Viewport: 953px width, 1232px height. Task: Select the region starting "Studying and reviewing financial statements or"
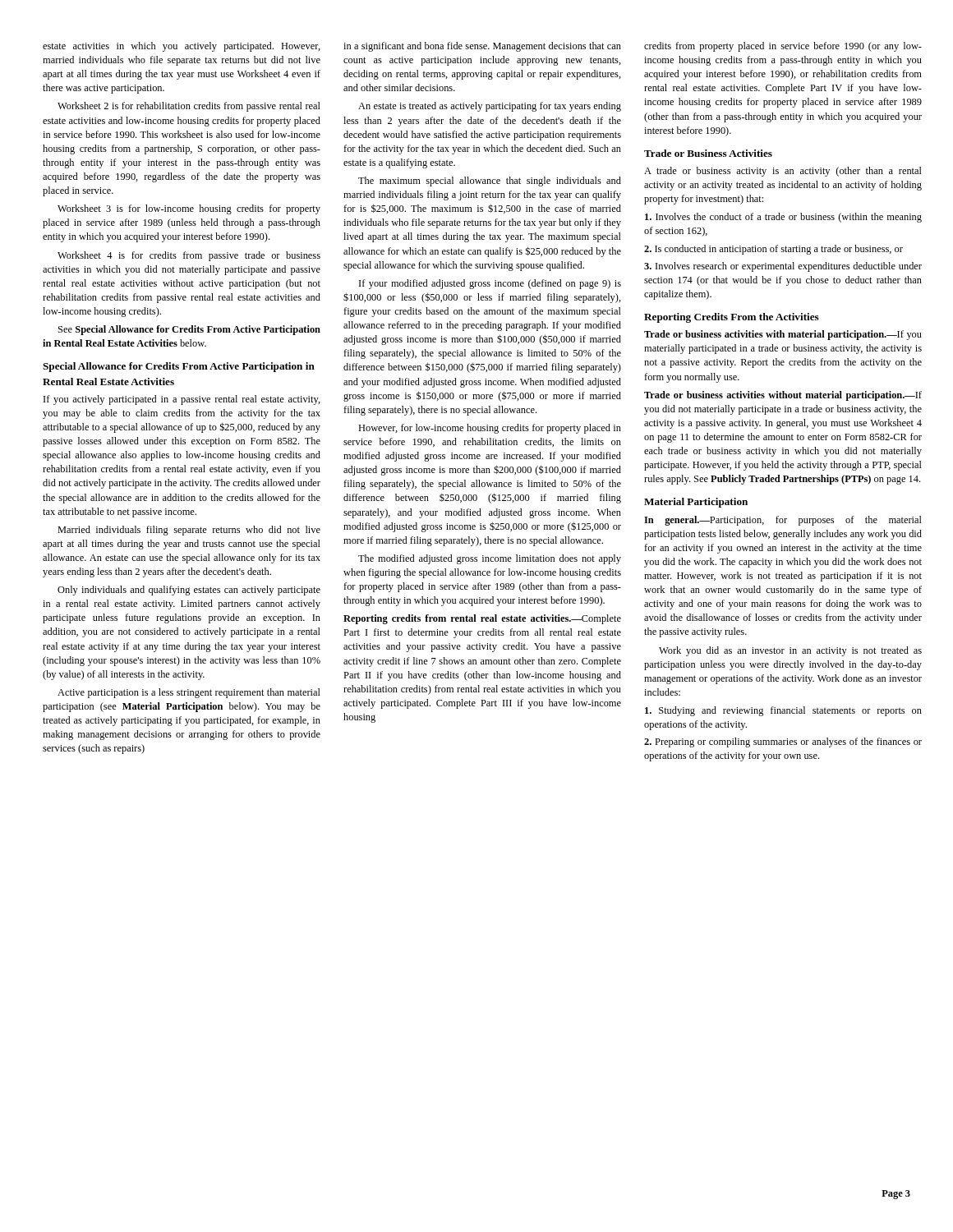(x=783, y=718)
